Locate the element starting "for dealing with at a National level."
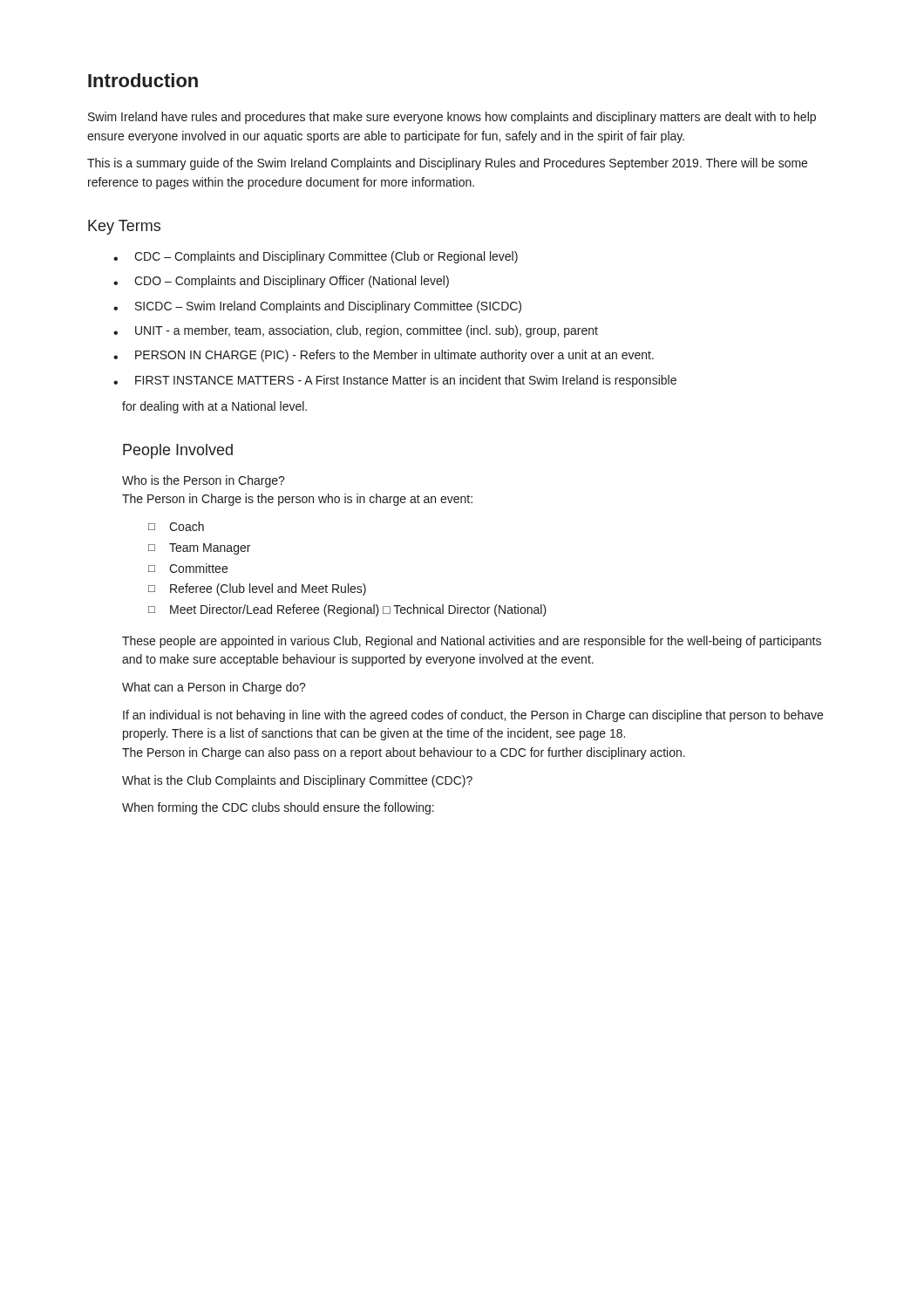The height and width of the screenshot is (1308, 924). (215, 406)
